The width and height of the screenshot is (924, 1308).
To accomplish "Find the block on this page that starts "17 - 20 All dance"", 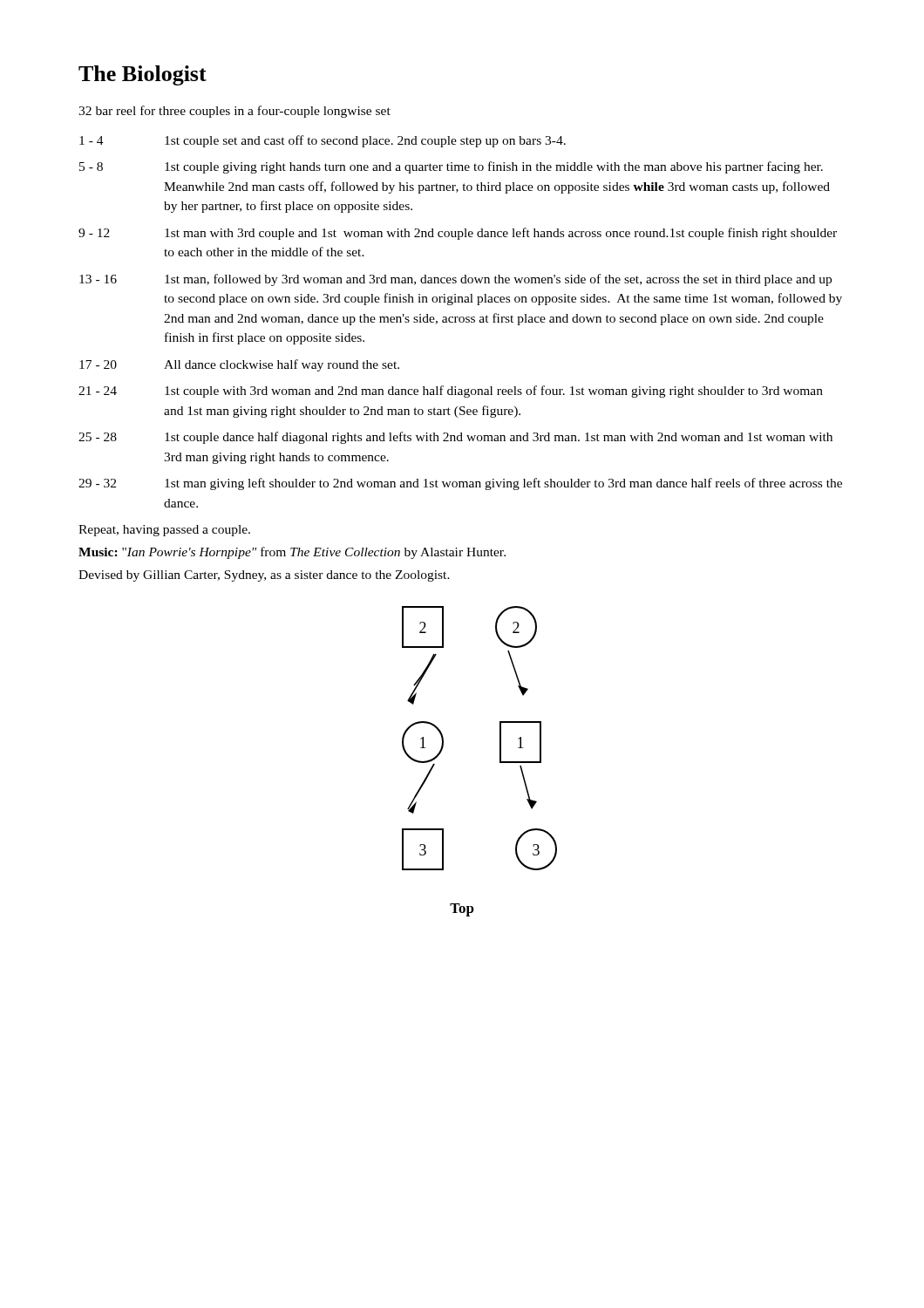I will pos(239,365).
